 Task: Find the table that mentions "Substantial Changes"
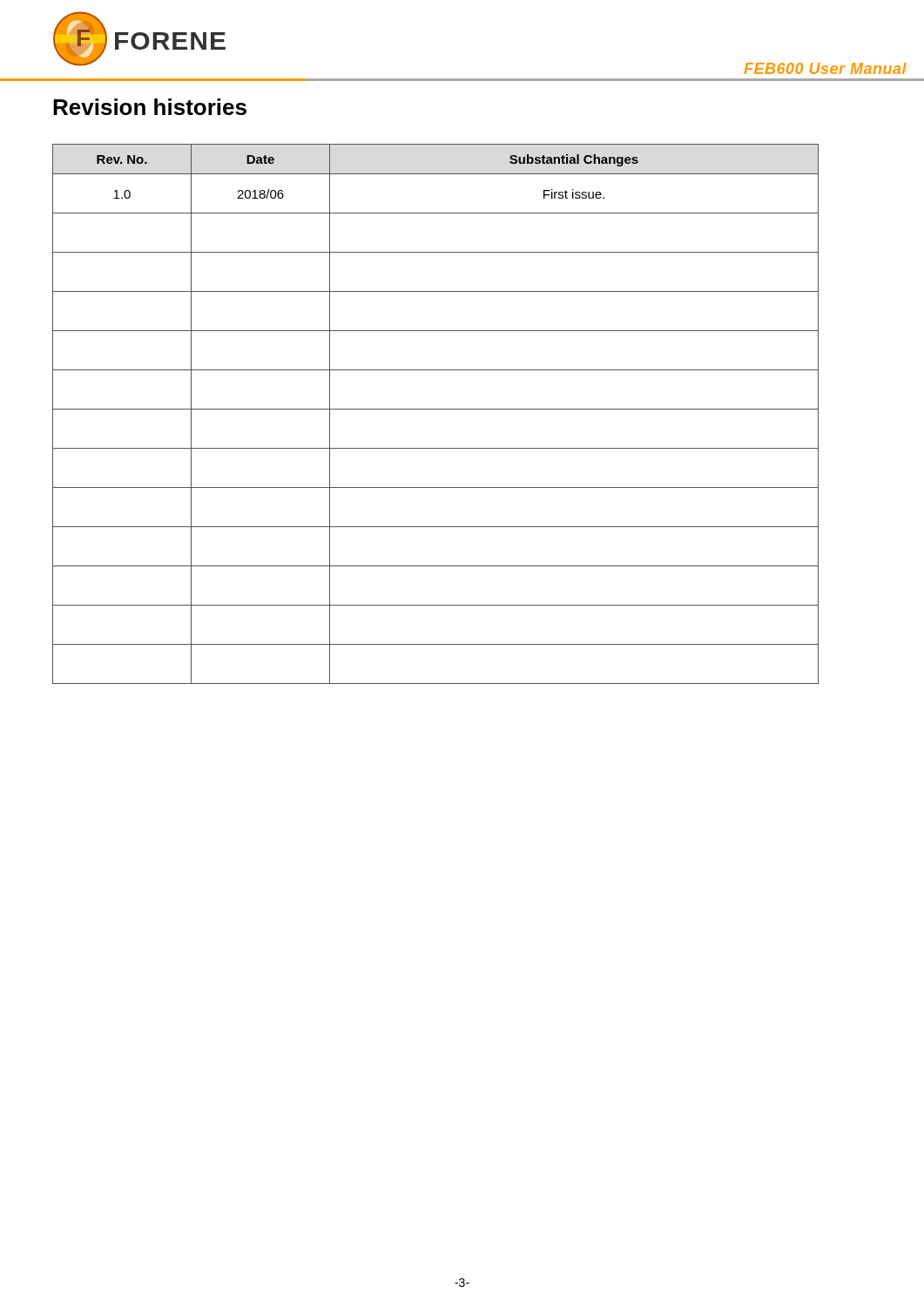pyautogui.click(x=435, y=414)
